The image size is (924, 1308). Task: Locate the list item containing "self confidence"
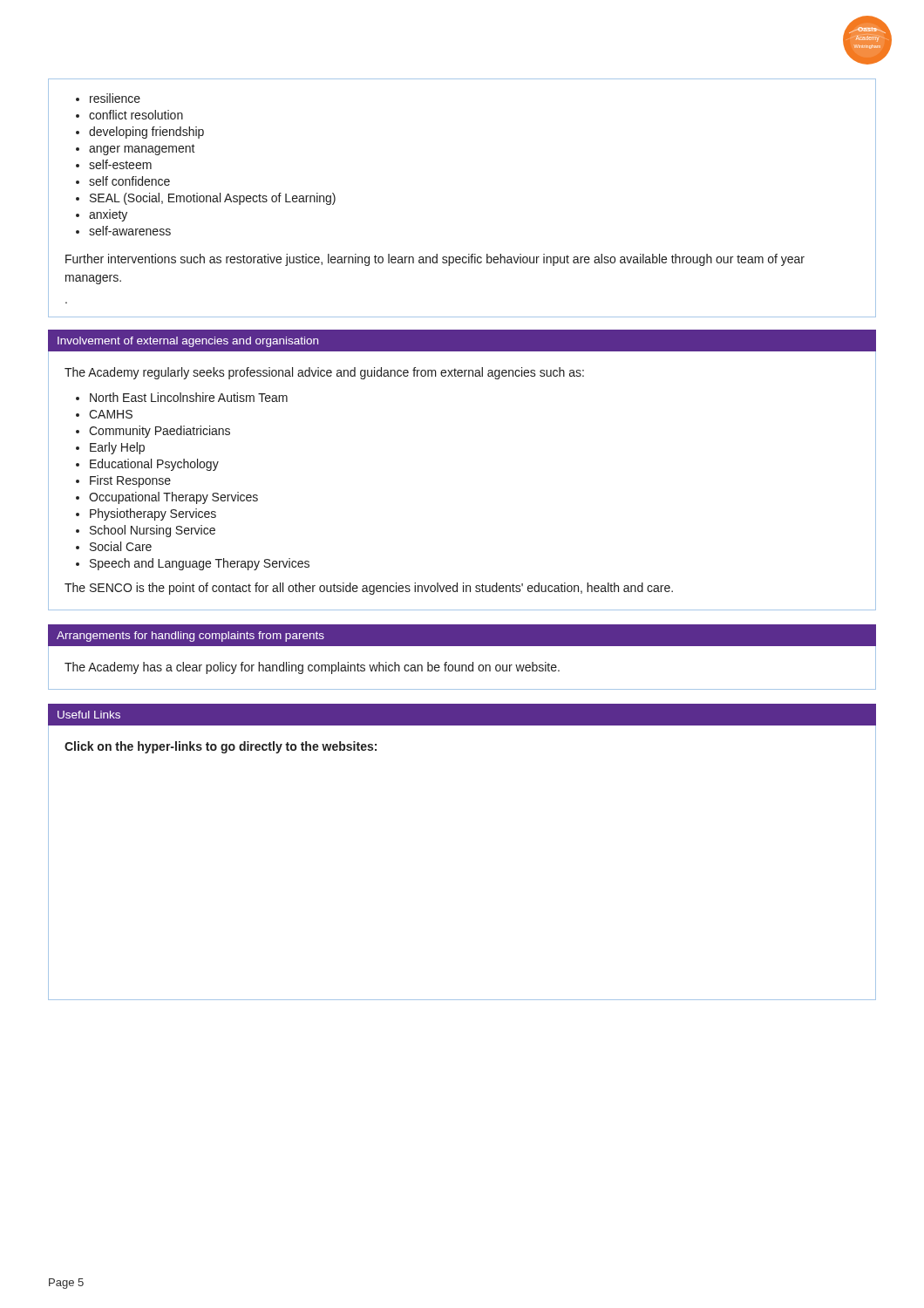click(130, 181)
